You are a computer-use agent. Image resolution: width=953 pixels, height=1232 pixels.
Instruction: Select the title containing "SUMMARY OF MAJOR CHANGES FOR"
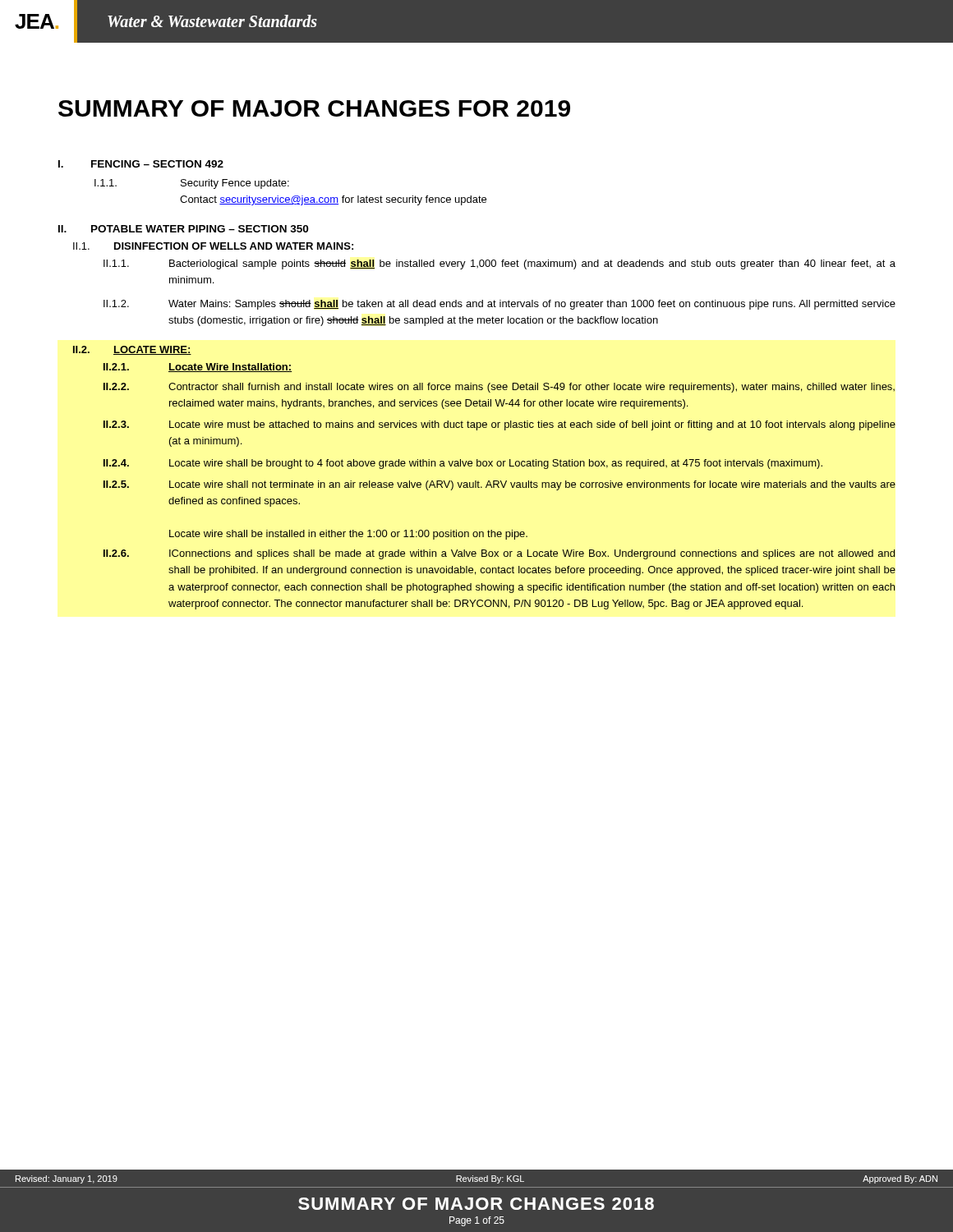314,108
